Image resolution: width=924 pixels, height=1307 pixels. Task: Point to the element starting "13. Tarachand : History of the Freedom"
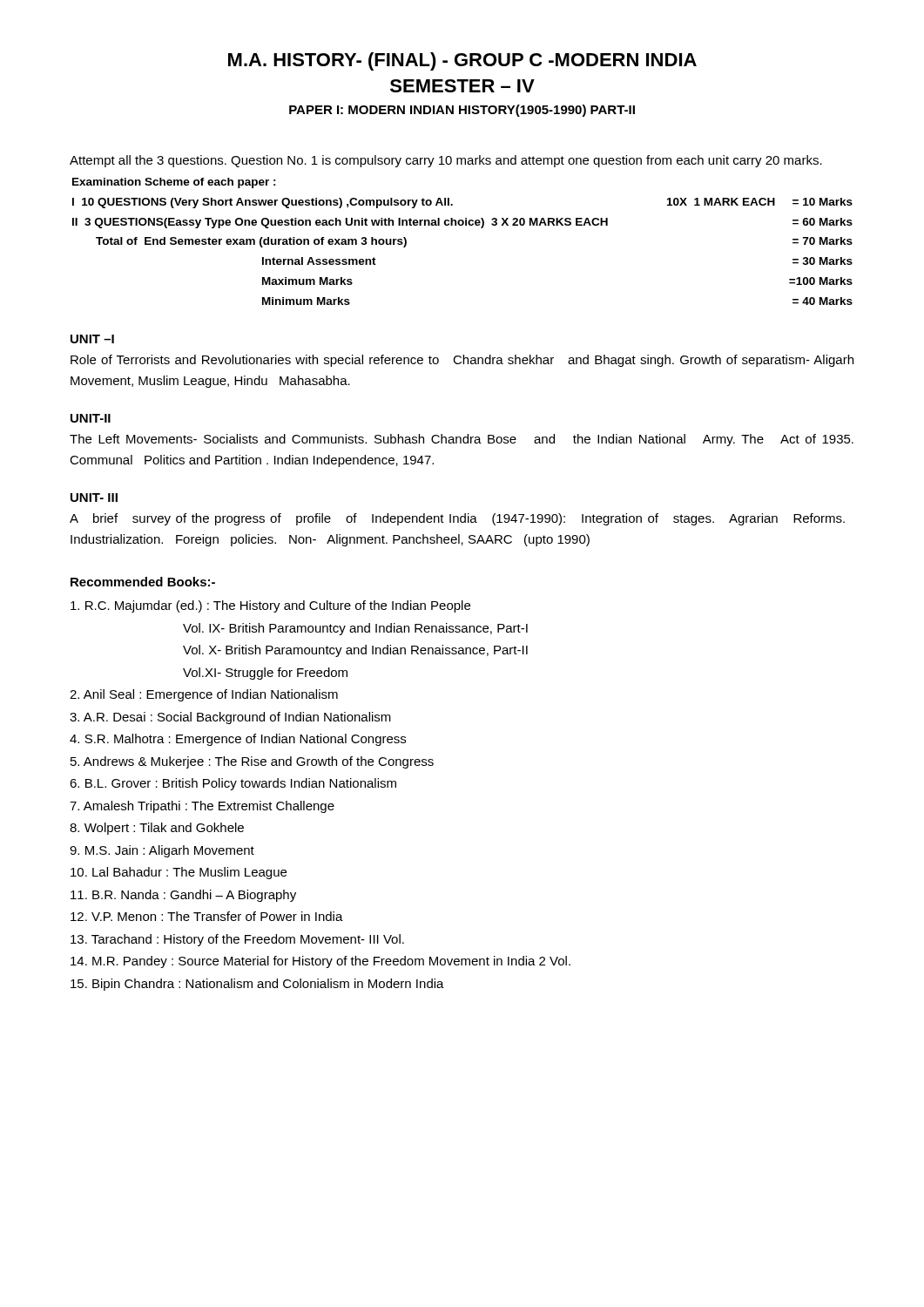[237, 939]
